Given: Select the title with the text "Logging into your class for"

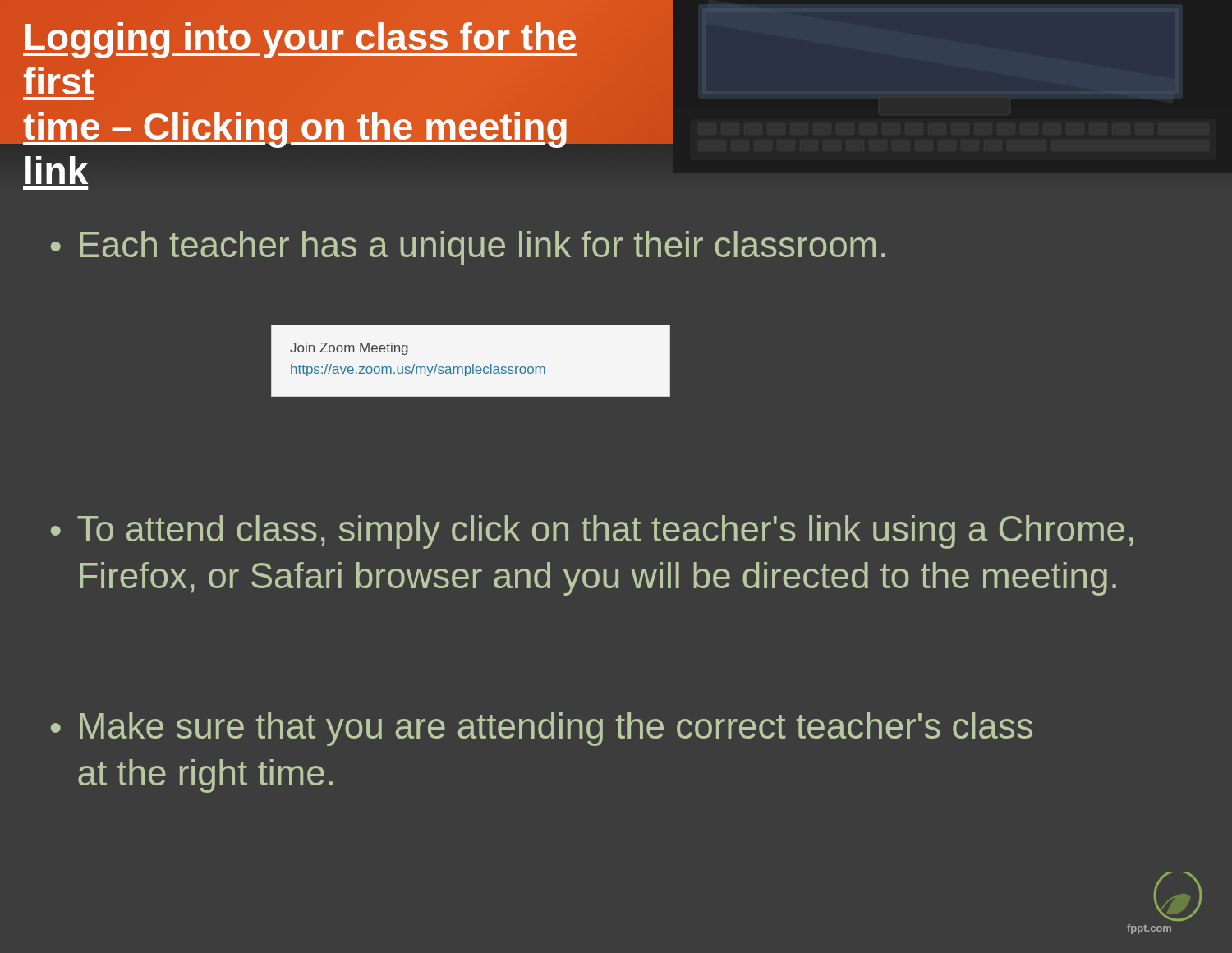Looking at the screenshot, I should pyautogui.click(x=300, y=104).
